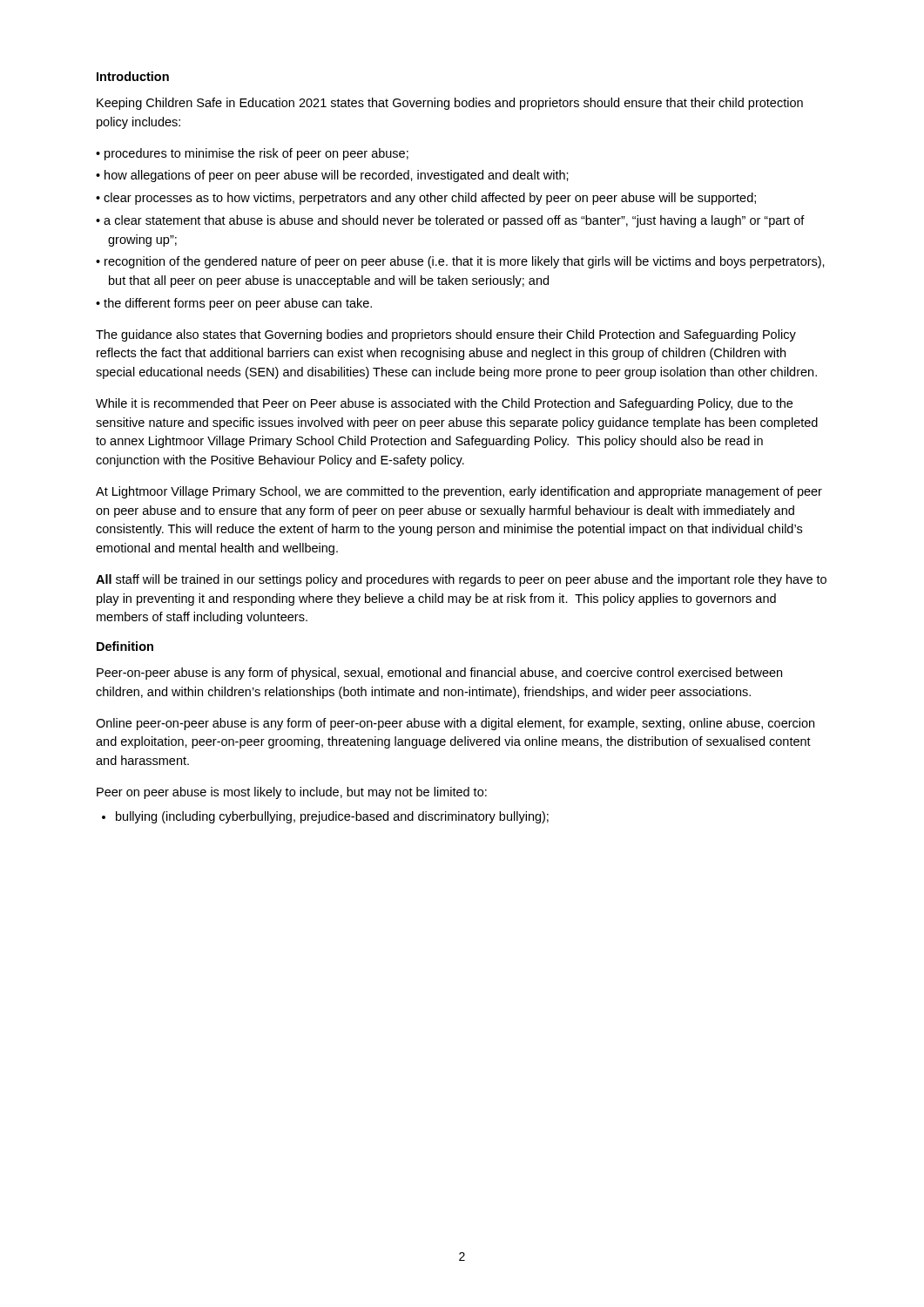
Task: Select the element starting "All staff will be trained in"
Action: tap(461, 598)
